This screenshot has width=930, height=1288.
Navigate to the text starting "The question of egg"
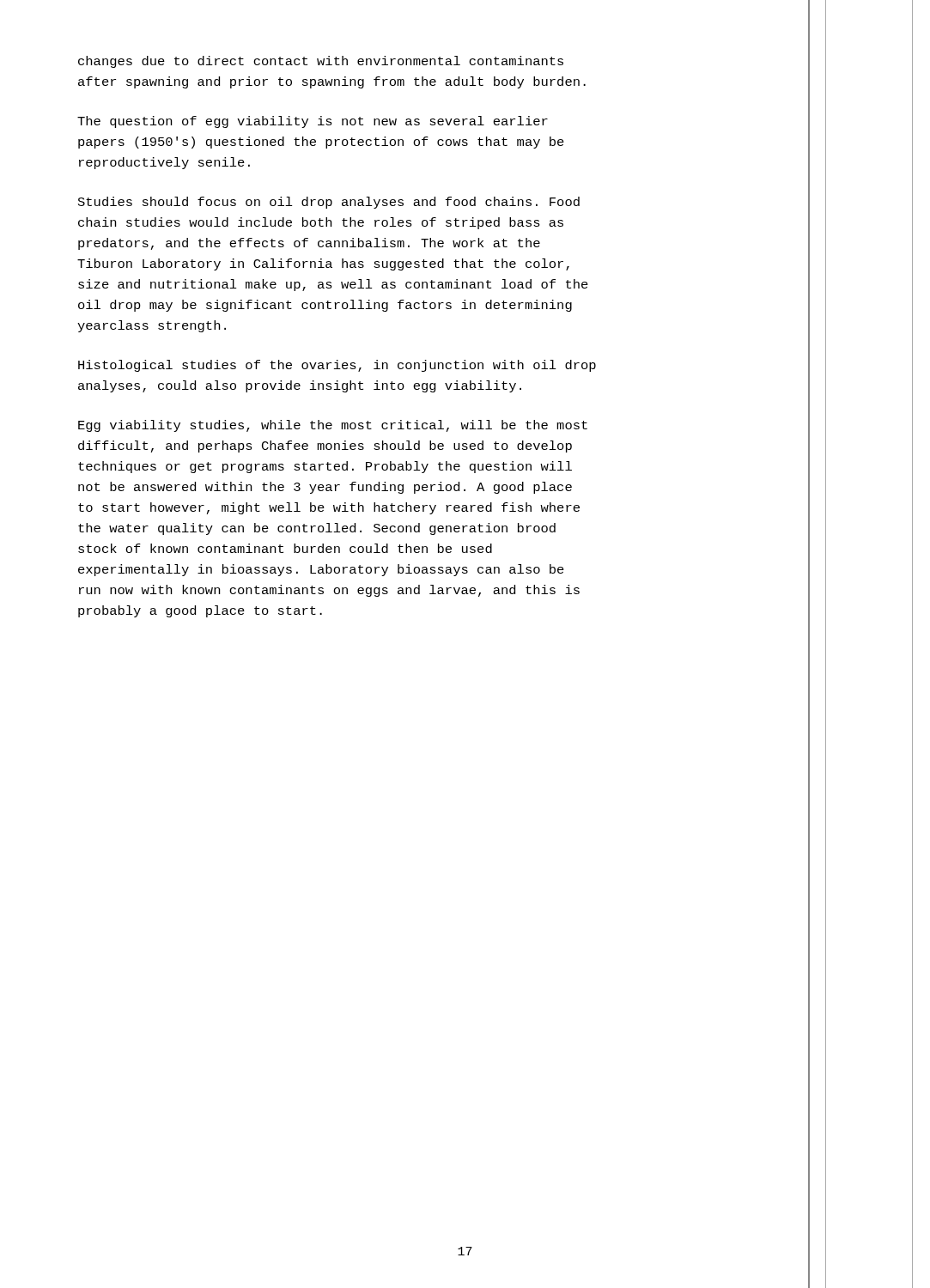pyautogui.click(x=321, y=143)
